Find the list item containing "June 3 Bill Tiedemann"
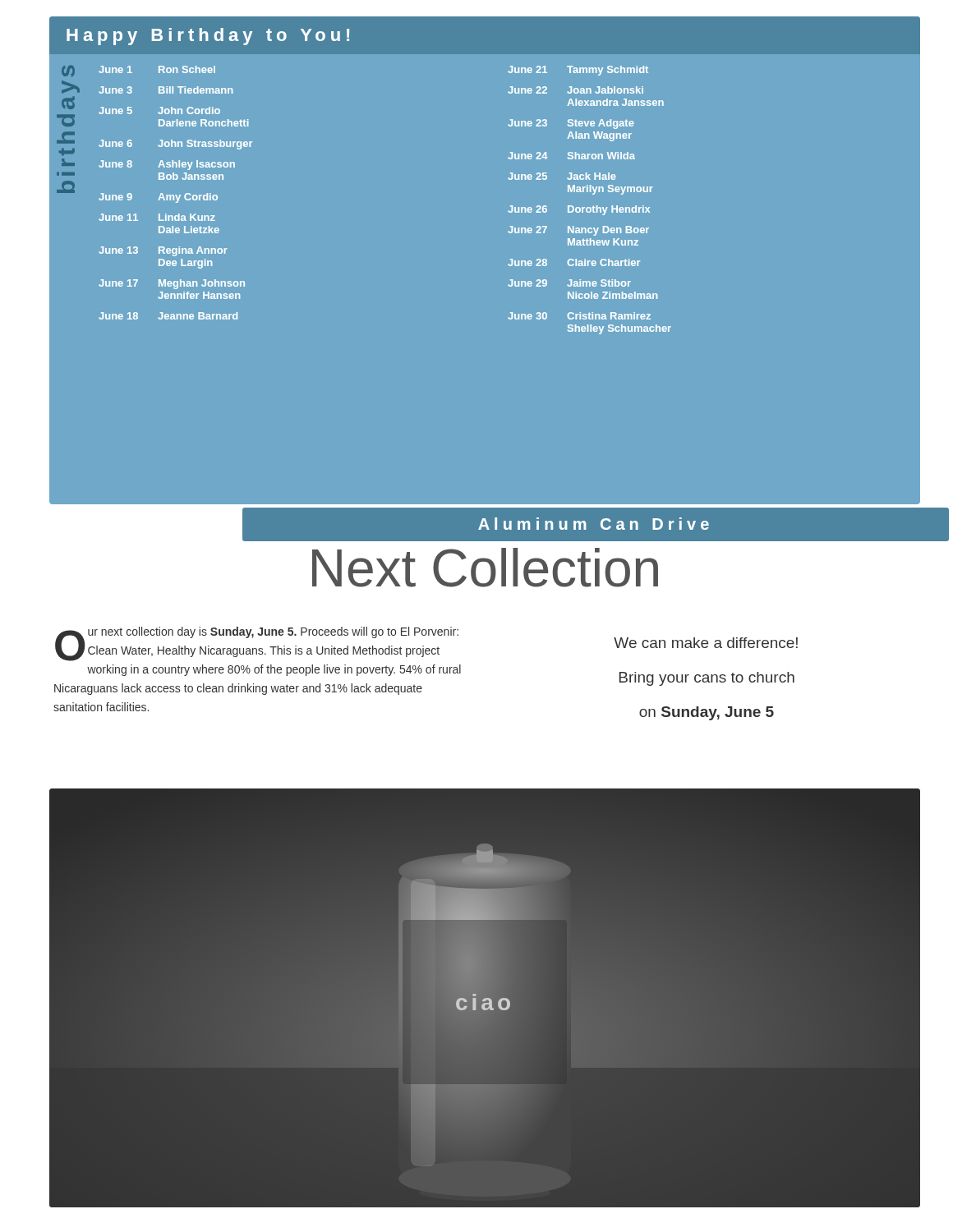The height and width of the screenshot is (1232, 953). tap(166, 90)
